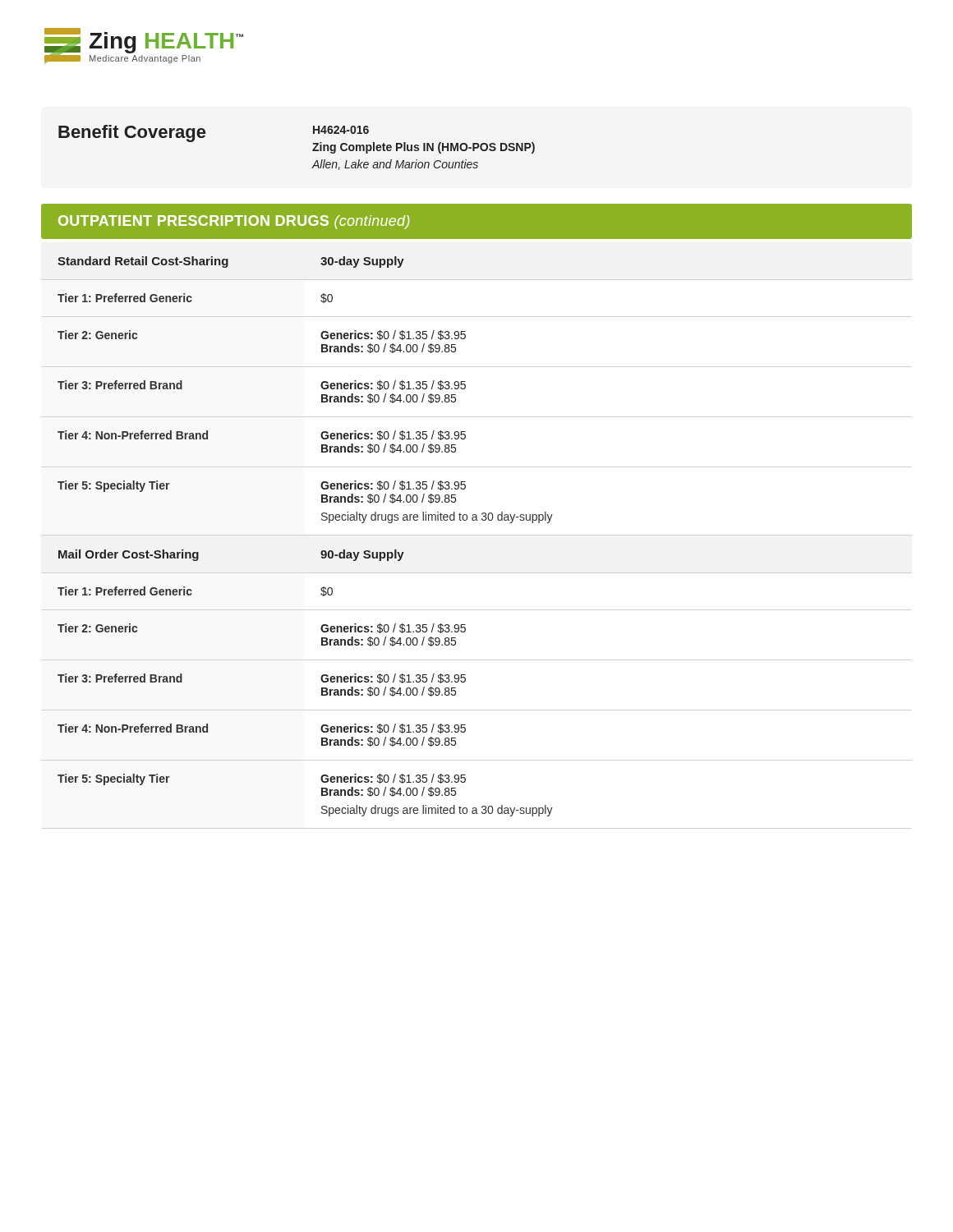Image resolution: width=953 pixels, height=1232 pixels.
Task: Locate the title that opens with "Benefit Coverage H4624-016 Zing Complete Plus"
Action: click(130, 138)
